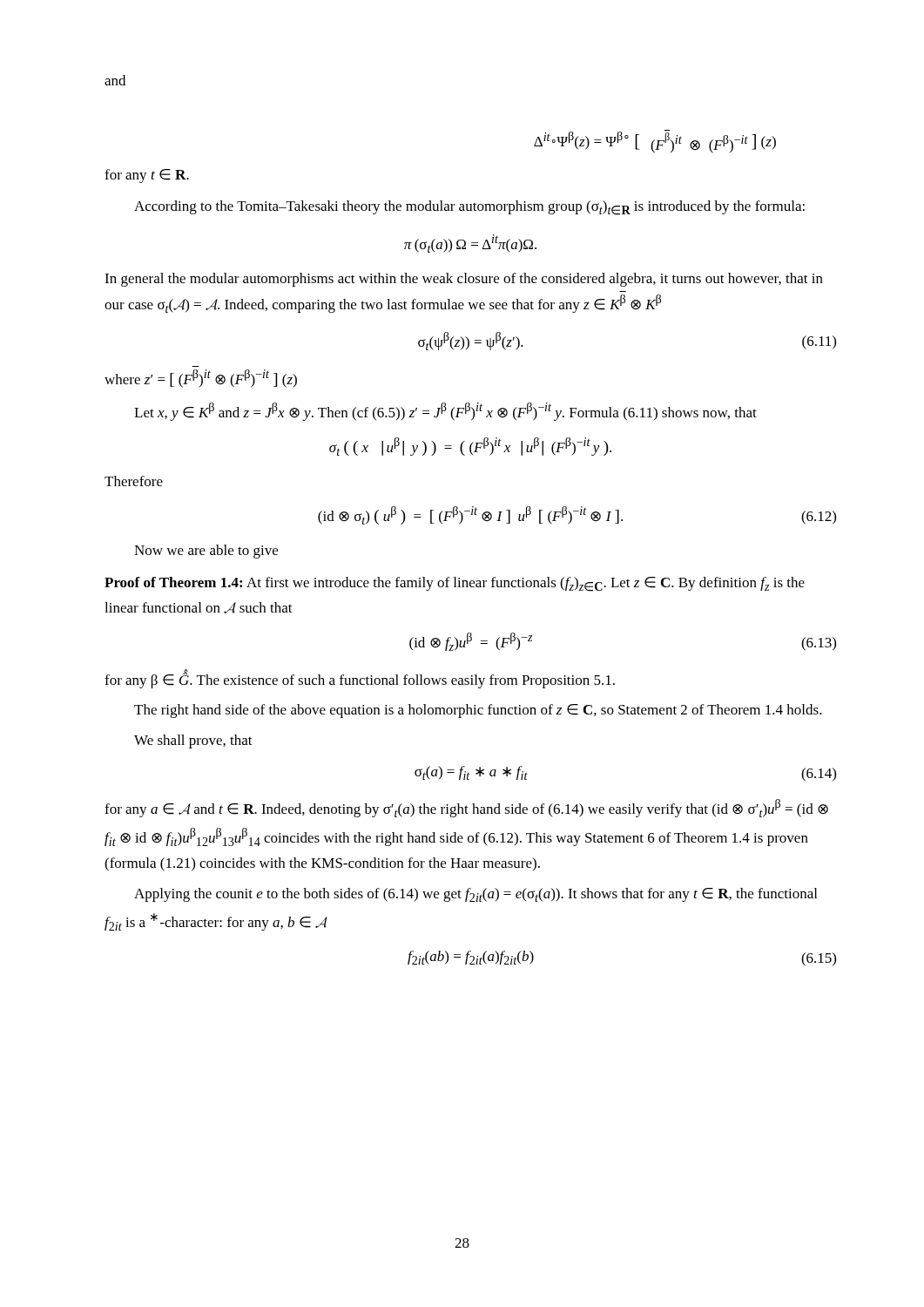Click on the text block that reads "According to the Tomita–Takesaki theory"
The height and width of the screenshot is (1307, 924).
click(x=470, y=208)
